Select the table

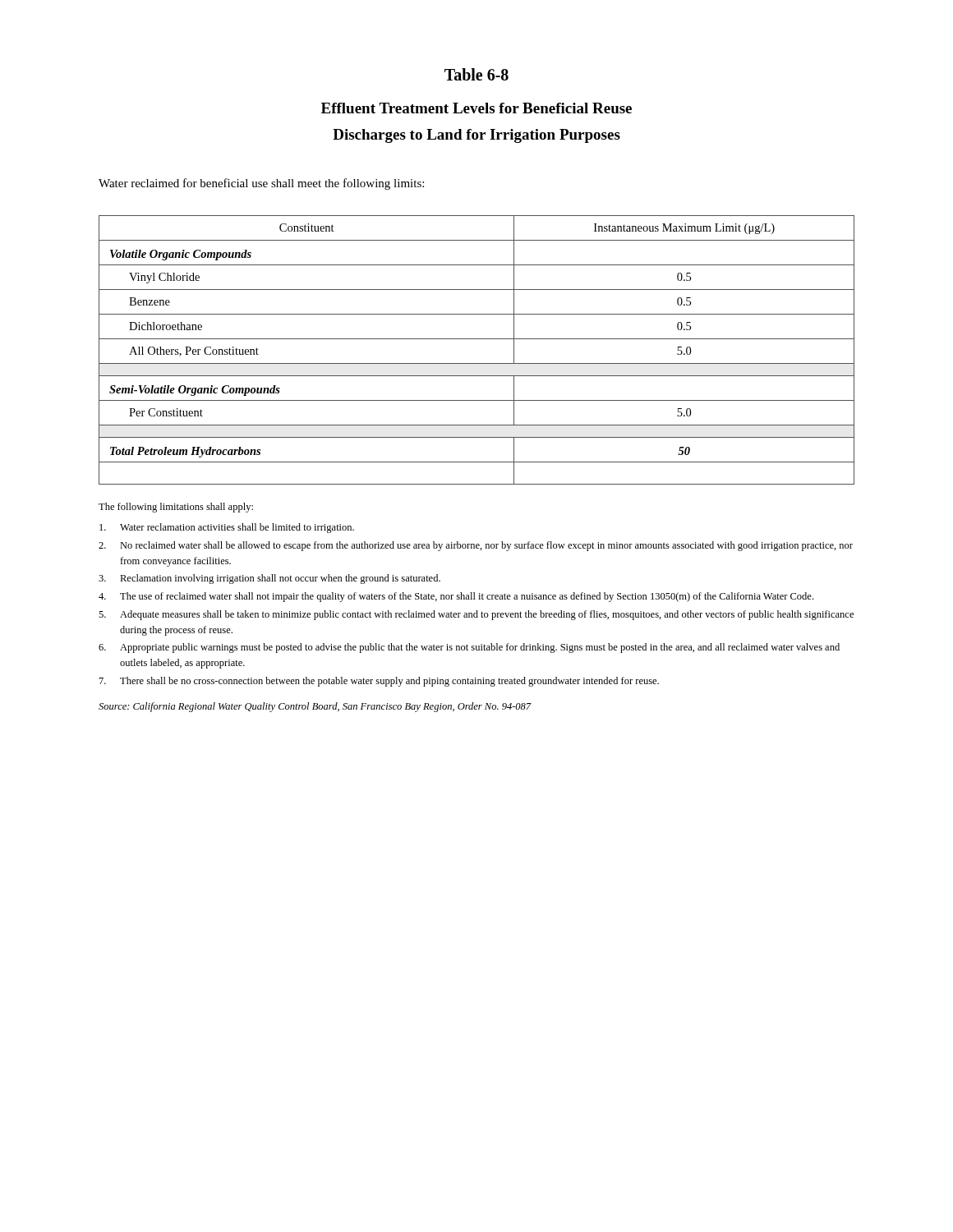(x=476, y=350)
